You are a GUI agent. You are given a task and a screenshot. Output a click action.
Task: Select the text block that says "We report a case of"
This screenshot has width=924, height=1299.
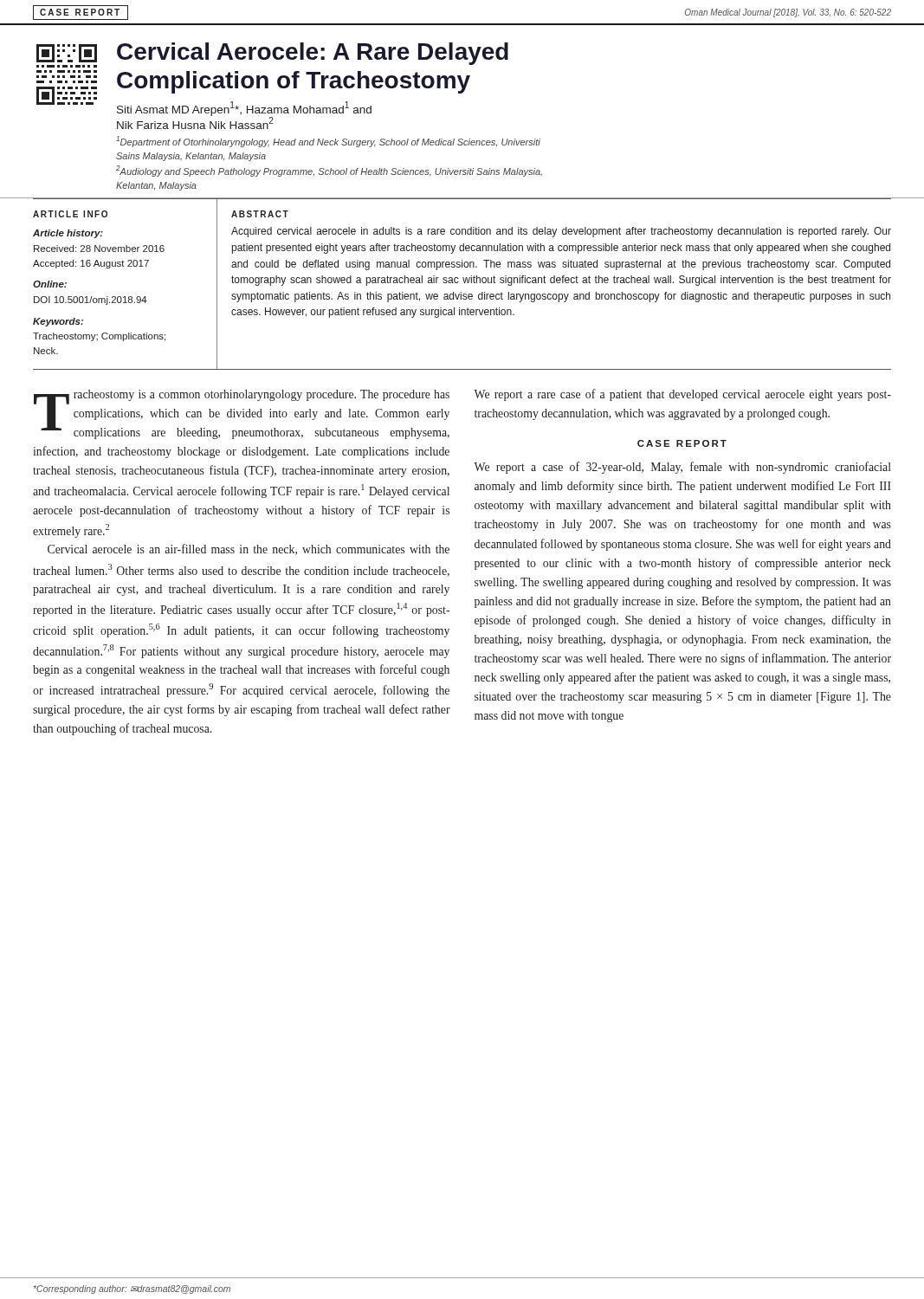click(x=683, y=592)
